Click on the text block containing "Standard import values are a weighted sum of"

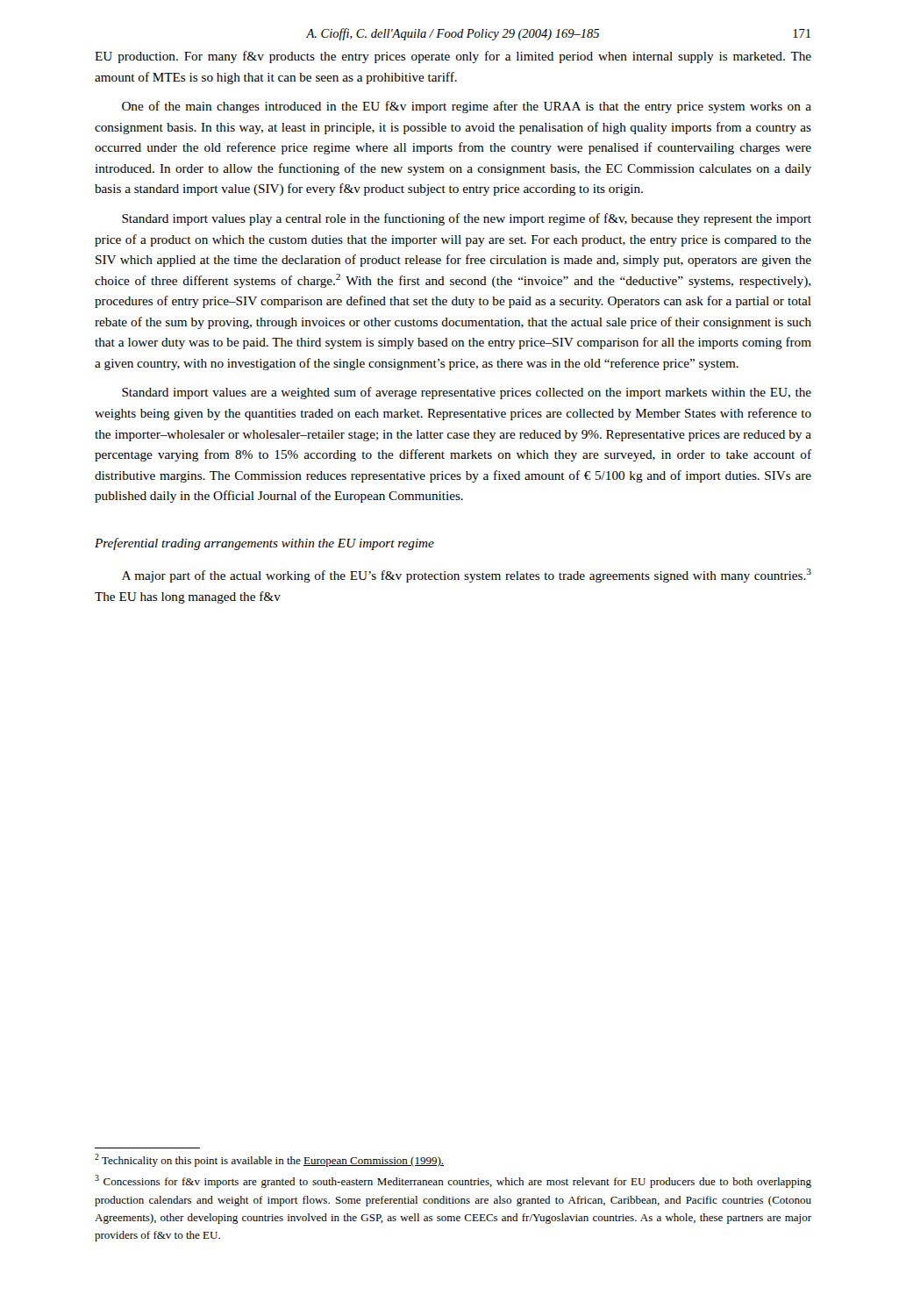click(x=453, y=444)
